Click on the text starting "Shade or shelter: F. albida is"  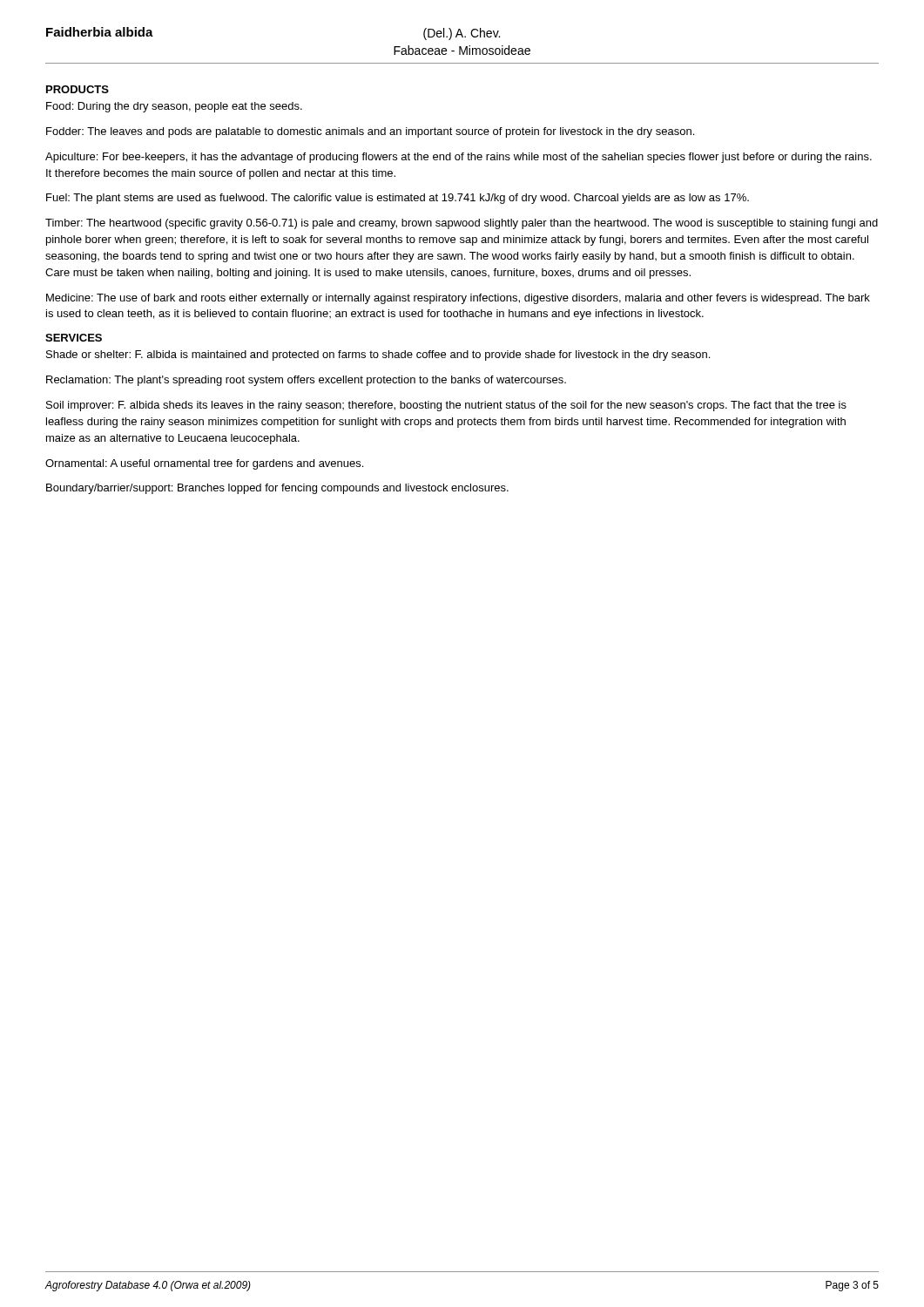[x=378, y=354]
